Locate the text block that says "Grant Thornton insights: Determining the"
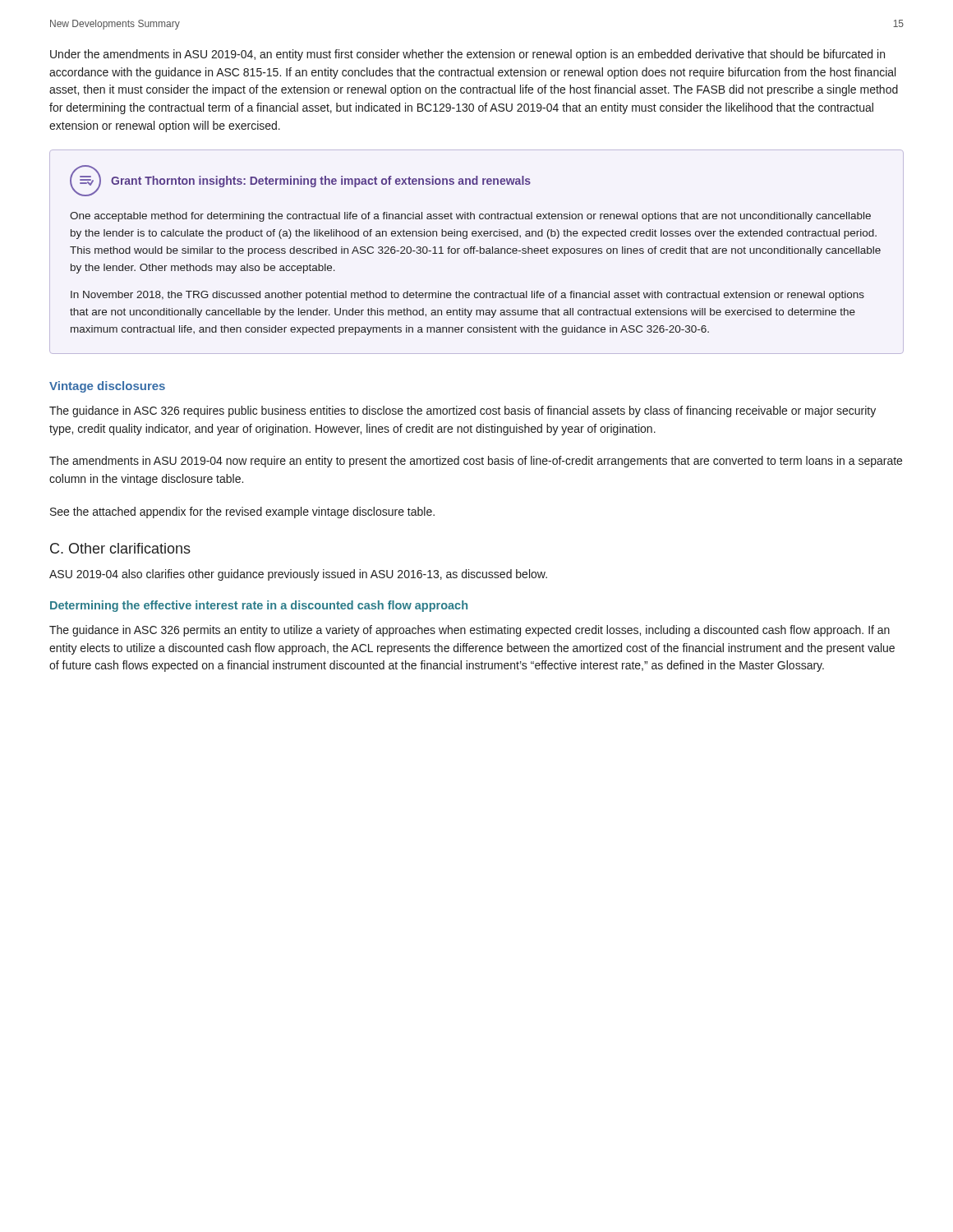953x1232 pixels. [476, 252]
